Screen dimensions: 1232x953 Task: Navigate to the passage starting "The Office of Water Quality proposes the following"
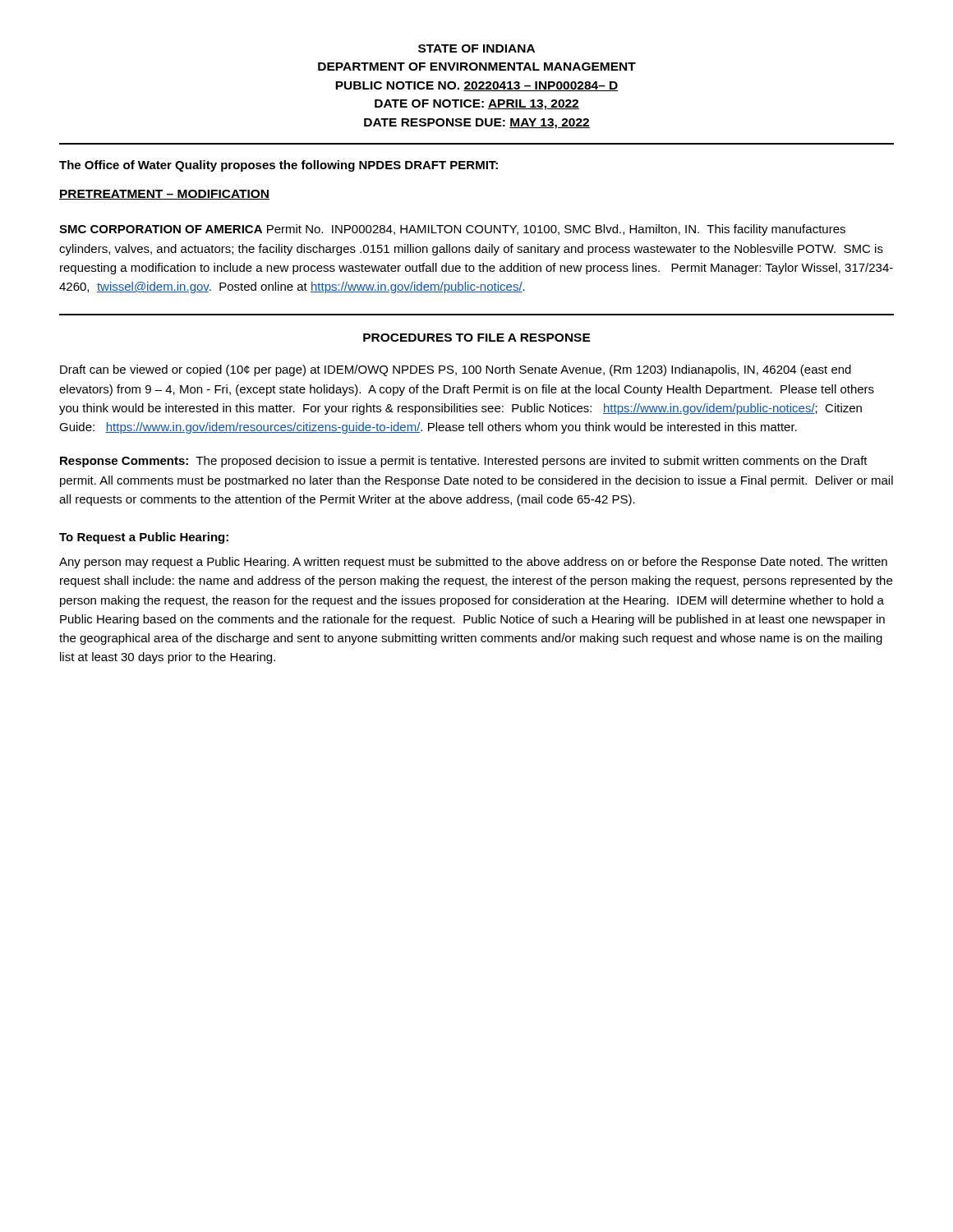(279, 165)
